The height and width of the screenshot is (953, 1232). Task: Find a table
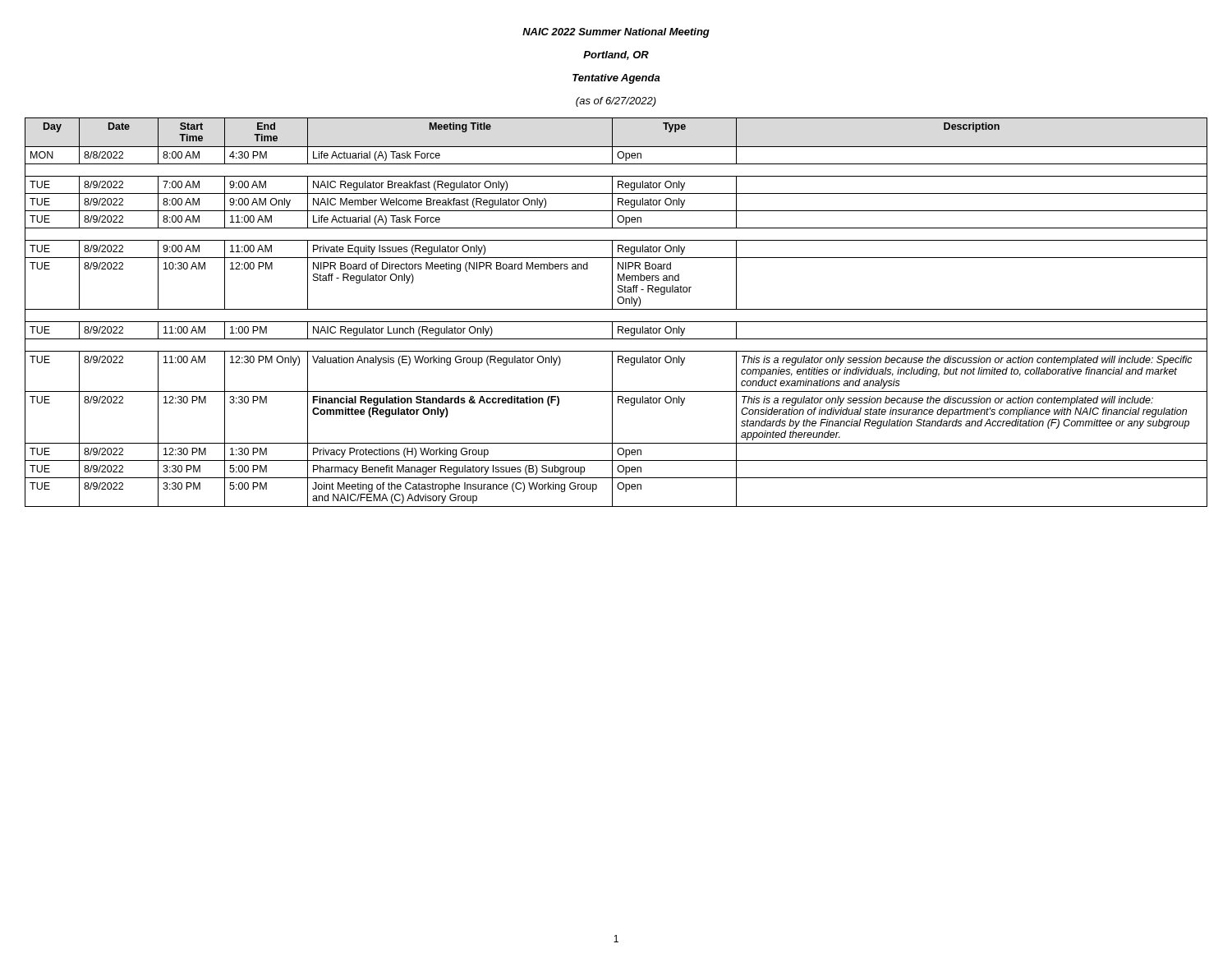pyautogui.click(x=616, y=312)
